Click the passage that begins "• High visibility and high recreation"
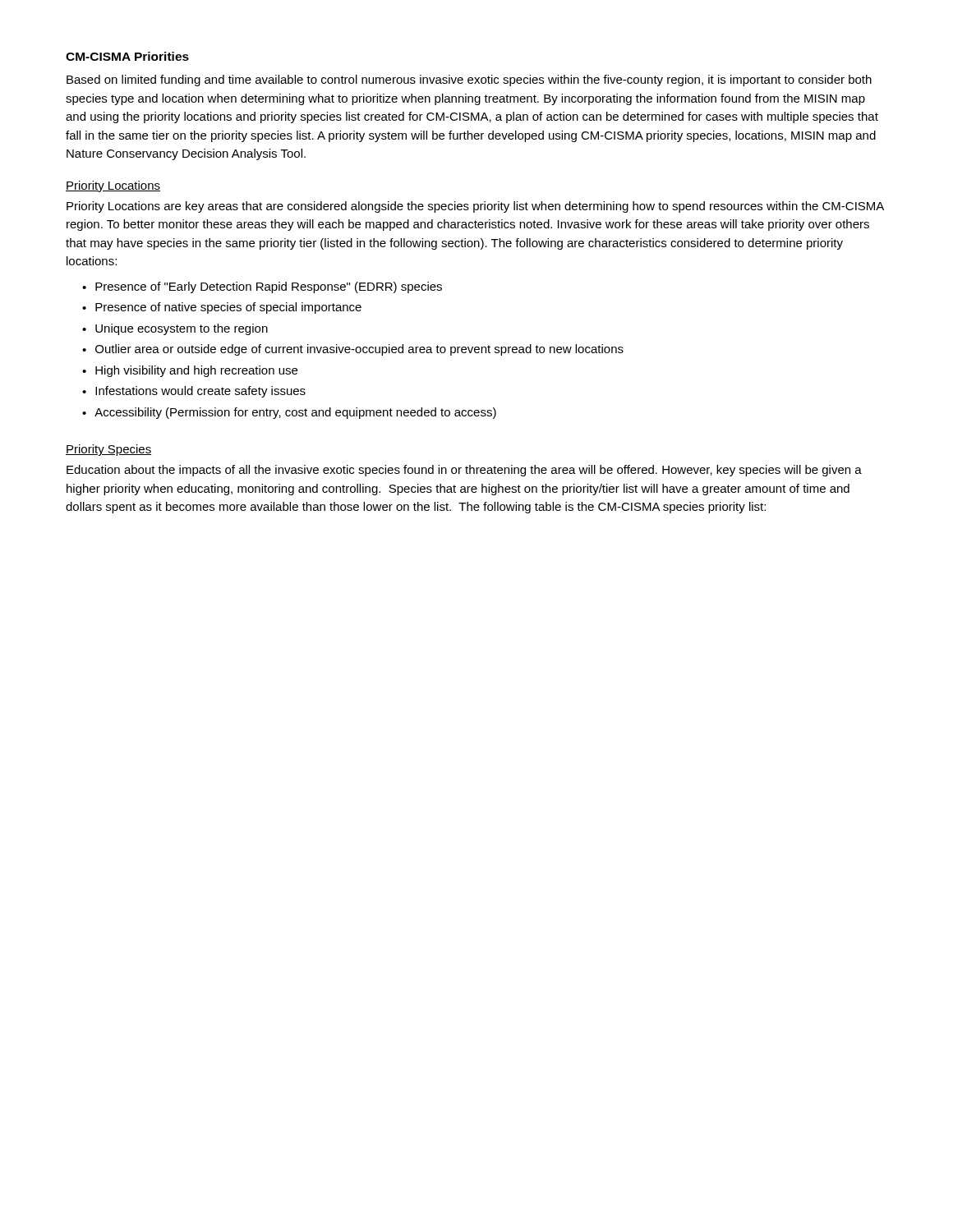Viewport: 953px width, 1232px height. [x=190, y=371]
